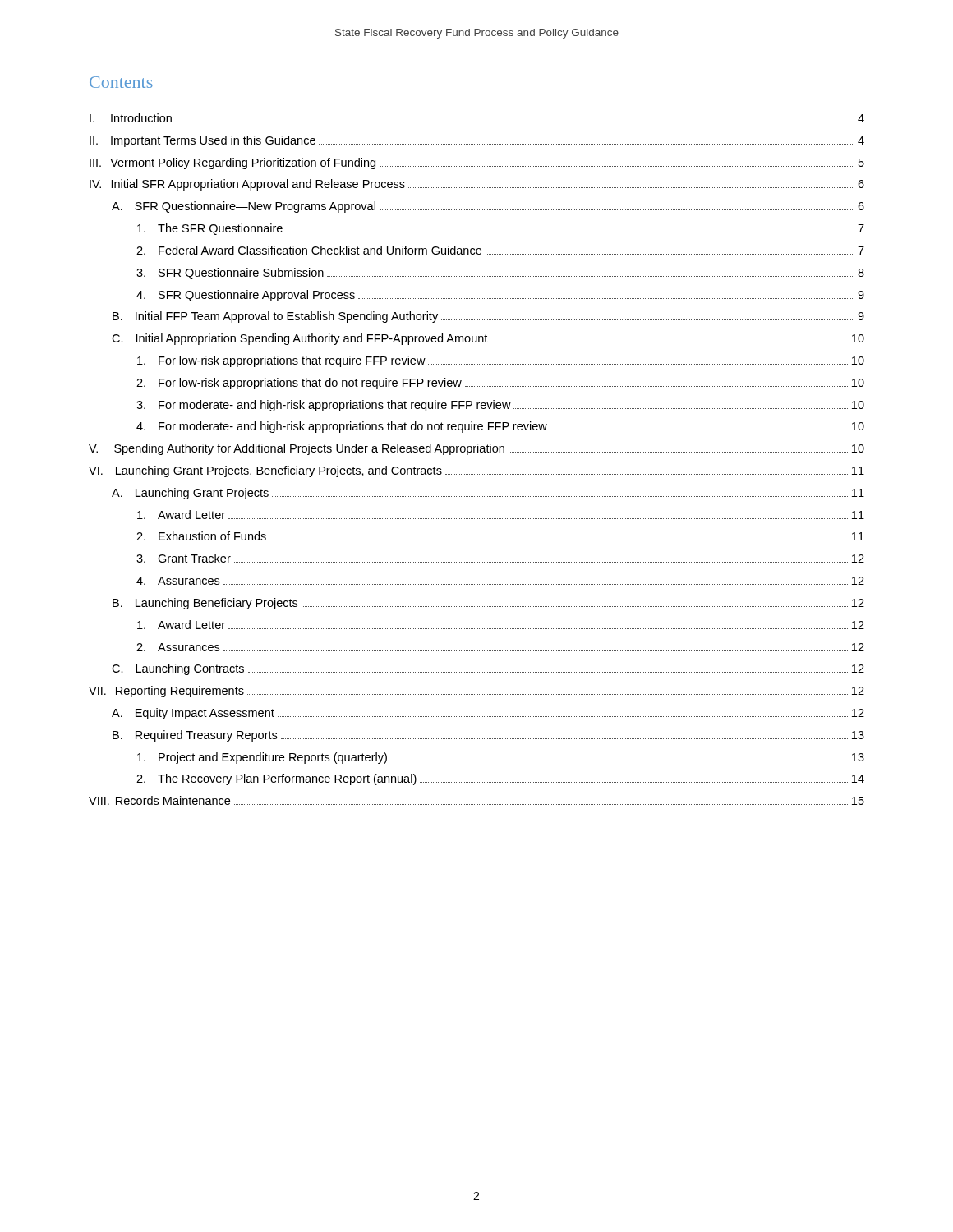Find the block starting "4. Assurances 12"
The width and height of the screenshot is (953, 1232).
click(500, 581)
